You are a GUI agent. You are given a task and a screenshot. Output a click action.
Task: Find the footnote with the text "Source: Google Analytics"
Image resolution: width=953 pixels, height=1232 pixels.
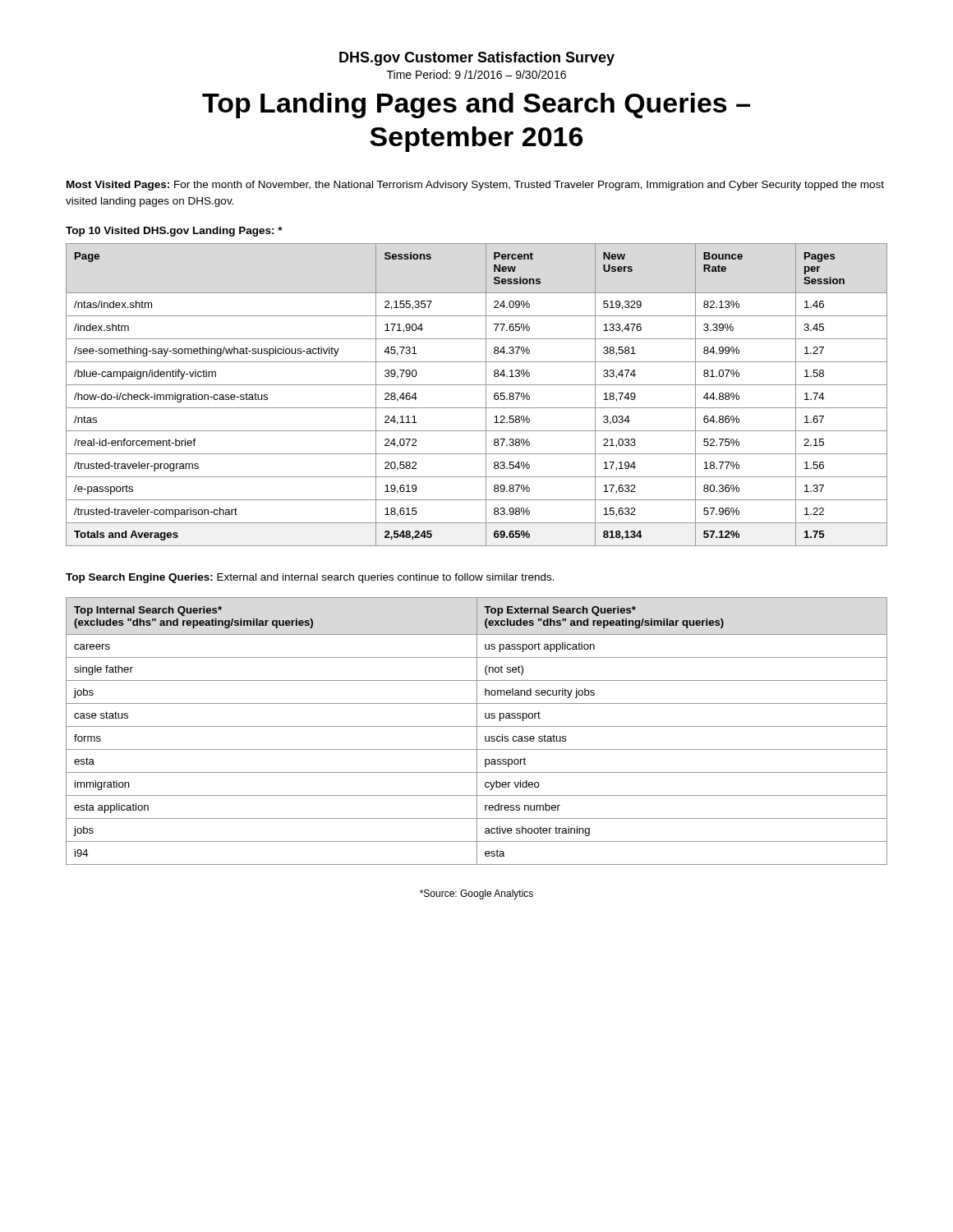point(476,894)
